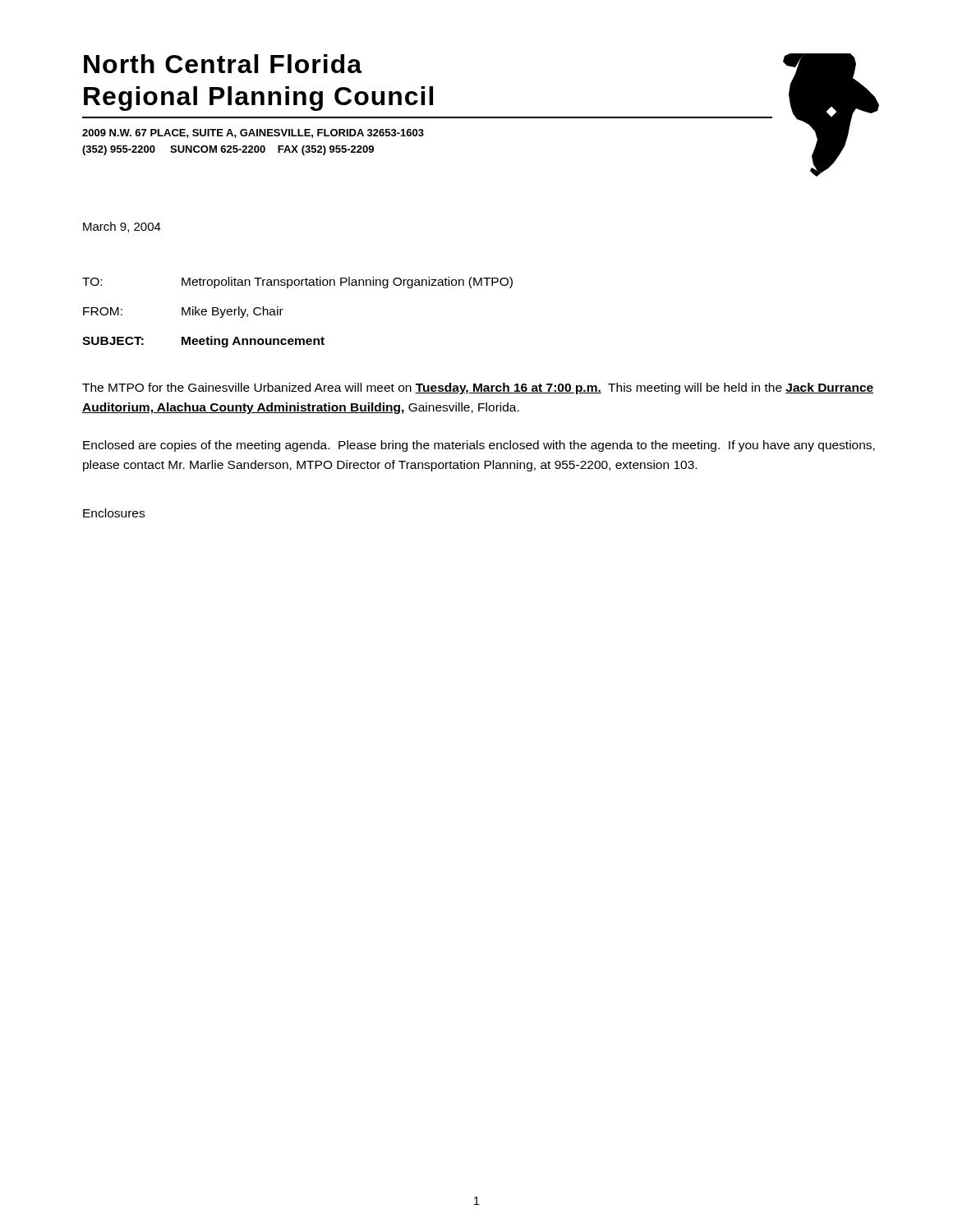The height and width of the screenshot is (1232, 953).
Task: Find the logo
Action: coord(485,115)
